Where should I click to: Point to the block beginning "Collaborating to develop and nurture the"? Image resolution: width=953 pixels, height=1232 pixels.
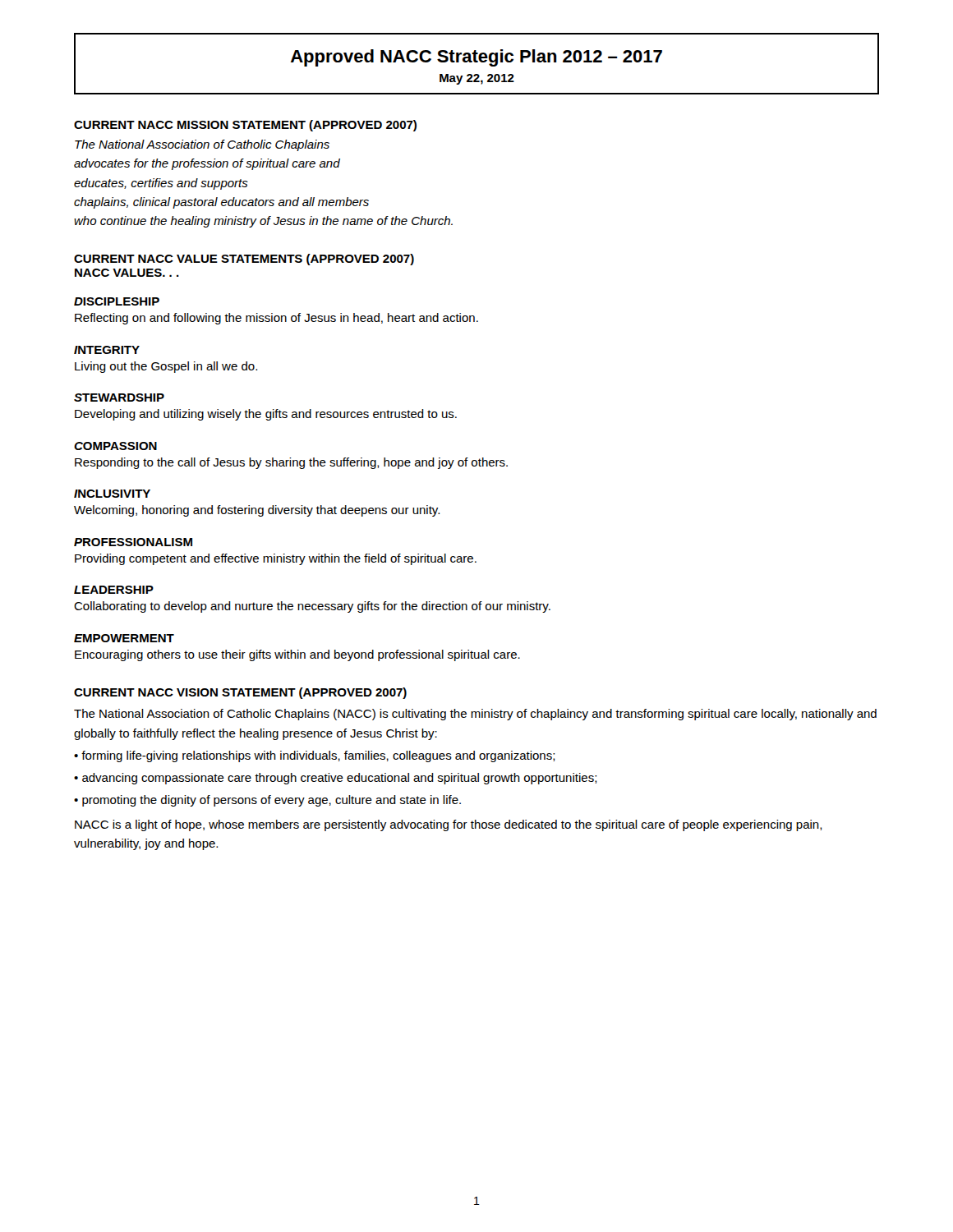point(313,606)
